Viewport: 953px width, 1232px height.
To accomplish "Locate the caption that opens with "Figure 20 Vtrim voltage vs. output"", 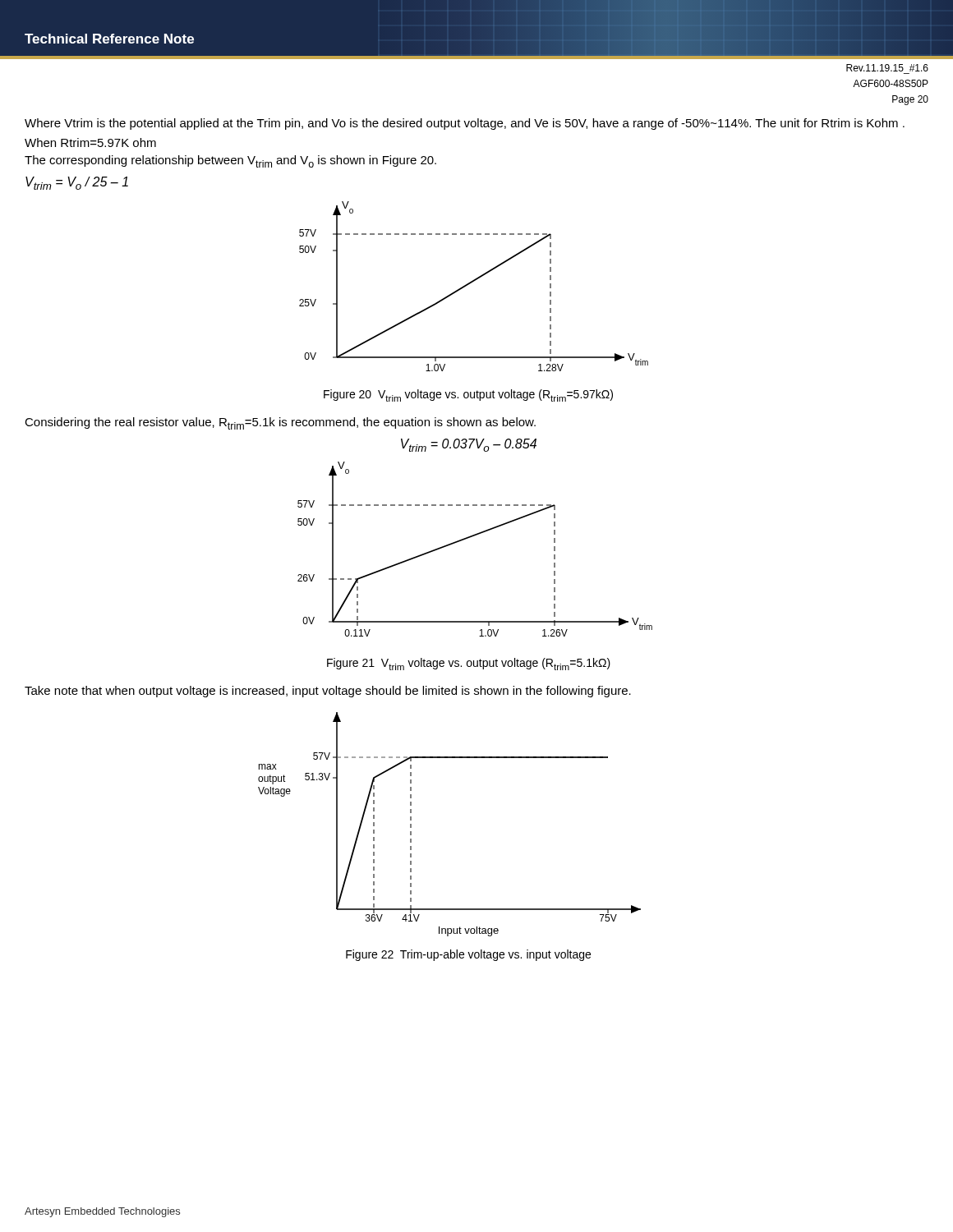I will [x=468, y=396].
